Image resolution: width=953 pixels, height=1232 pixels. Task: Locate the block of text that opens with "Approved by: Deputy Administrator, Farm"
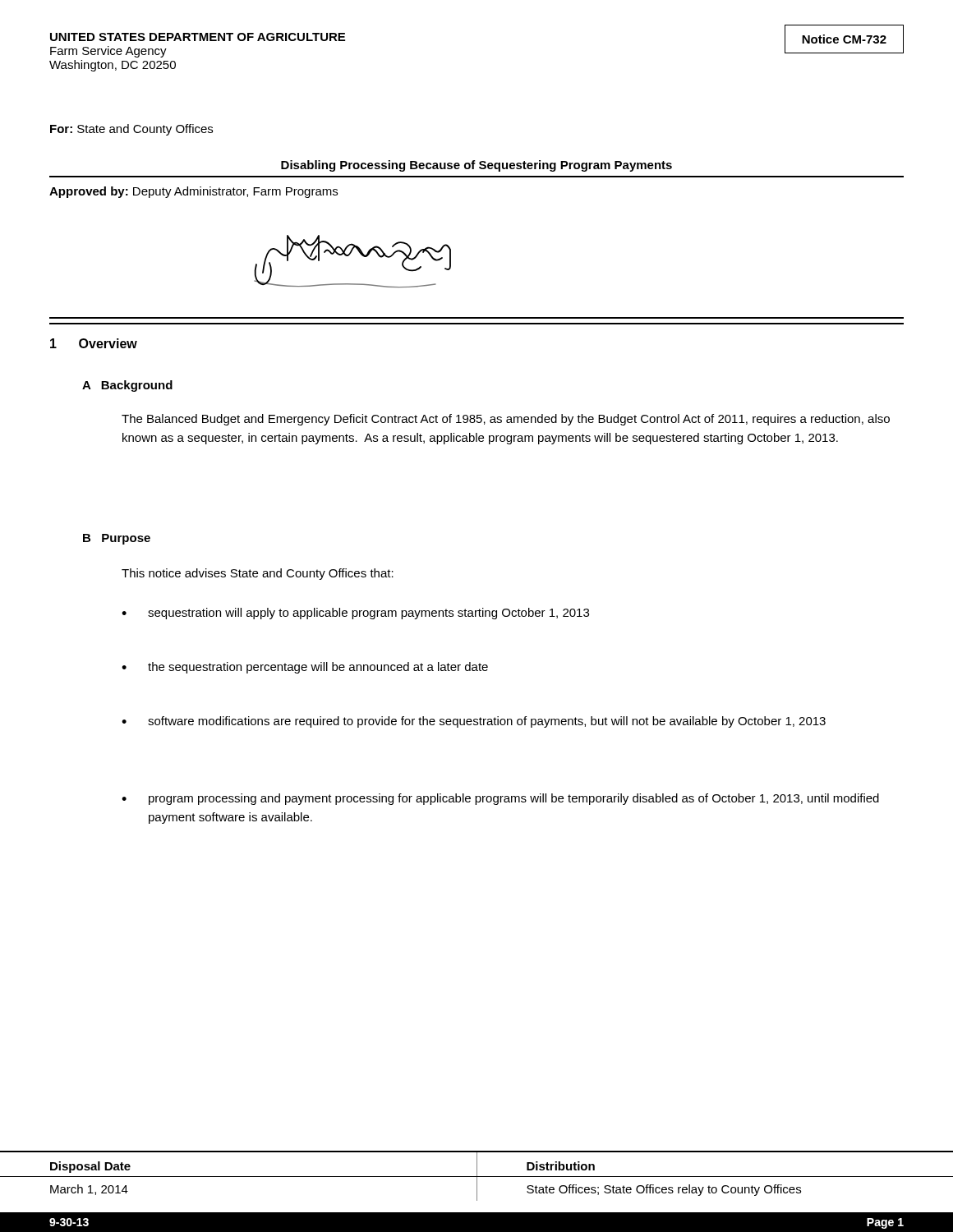pos(194,191)
